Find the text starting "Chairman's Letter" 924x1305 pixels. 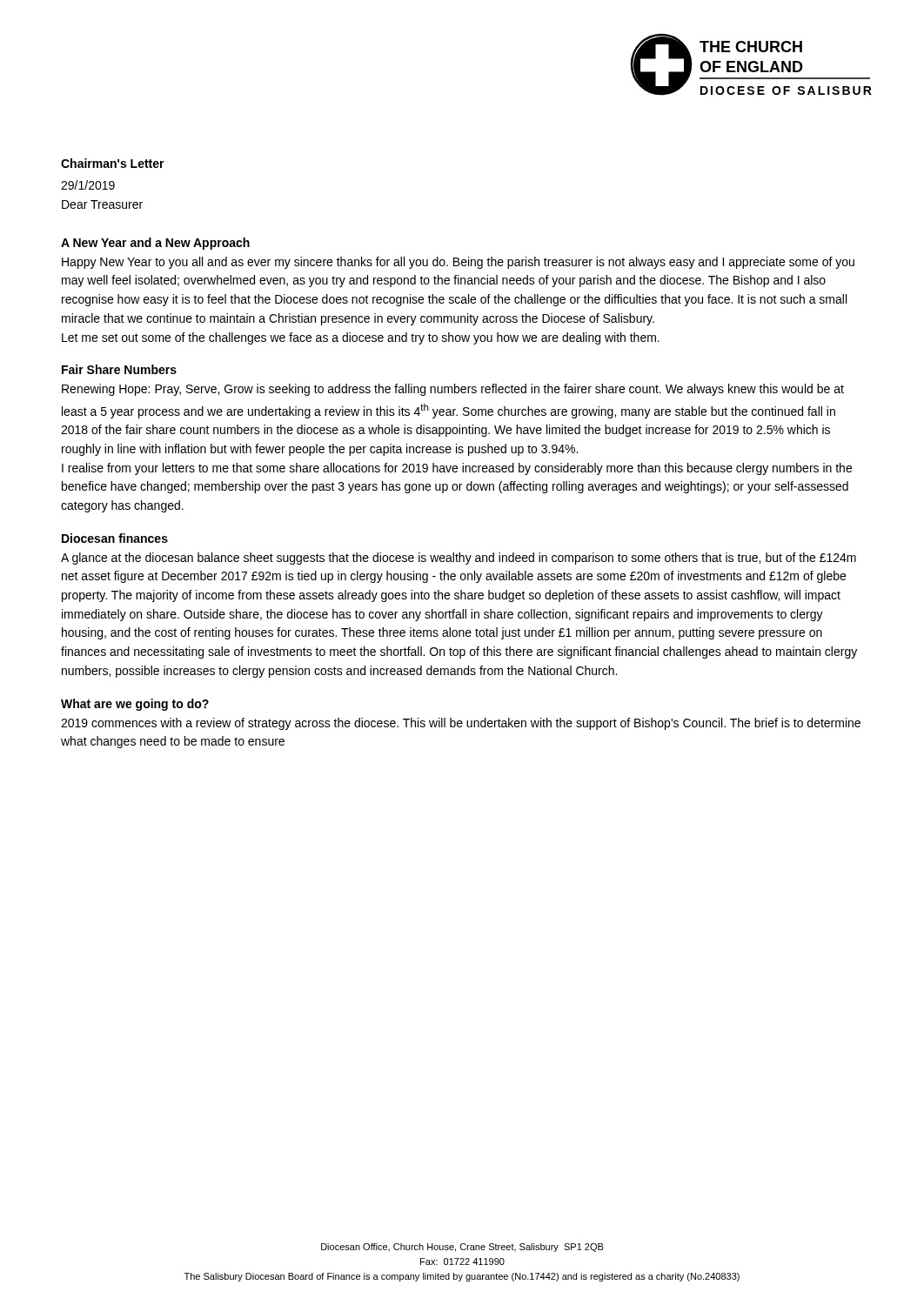tap(112, 164)
